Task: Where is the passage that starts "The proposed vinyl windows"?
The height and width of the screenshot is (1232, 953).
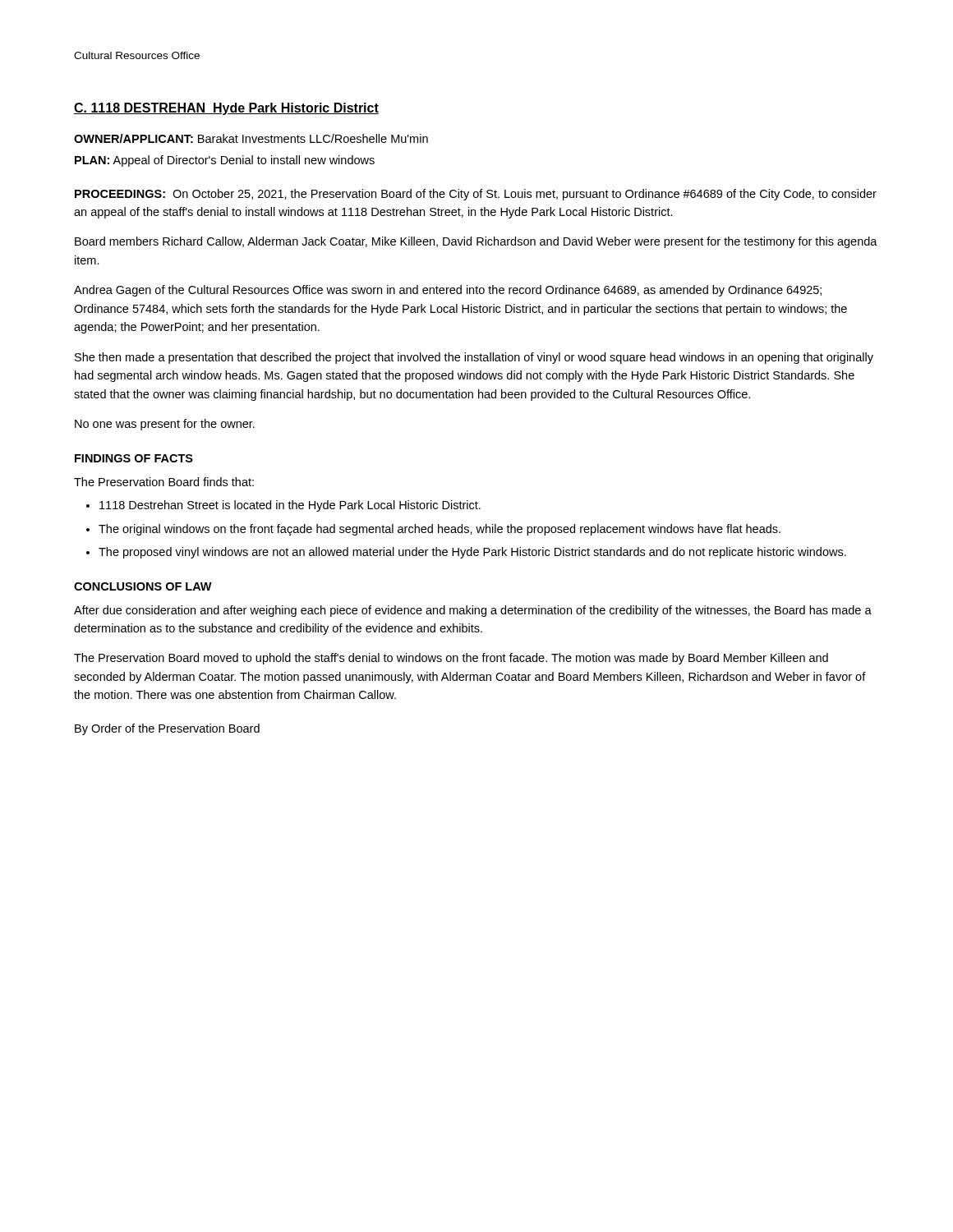Action: coord(473,552)
